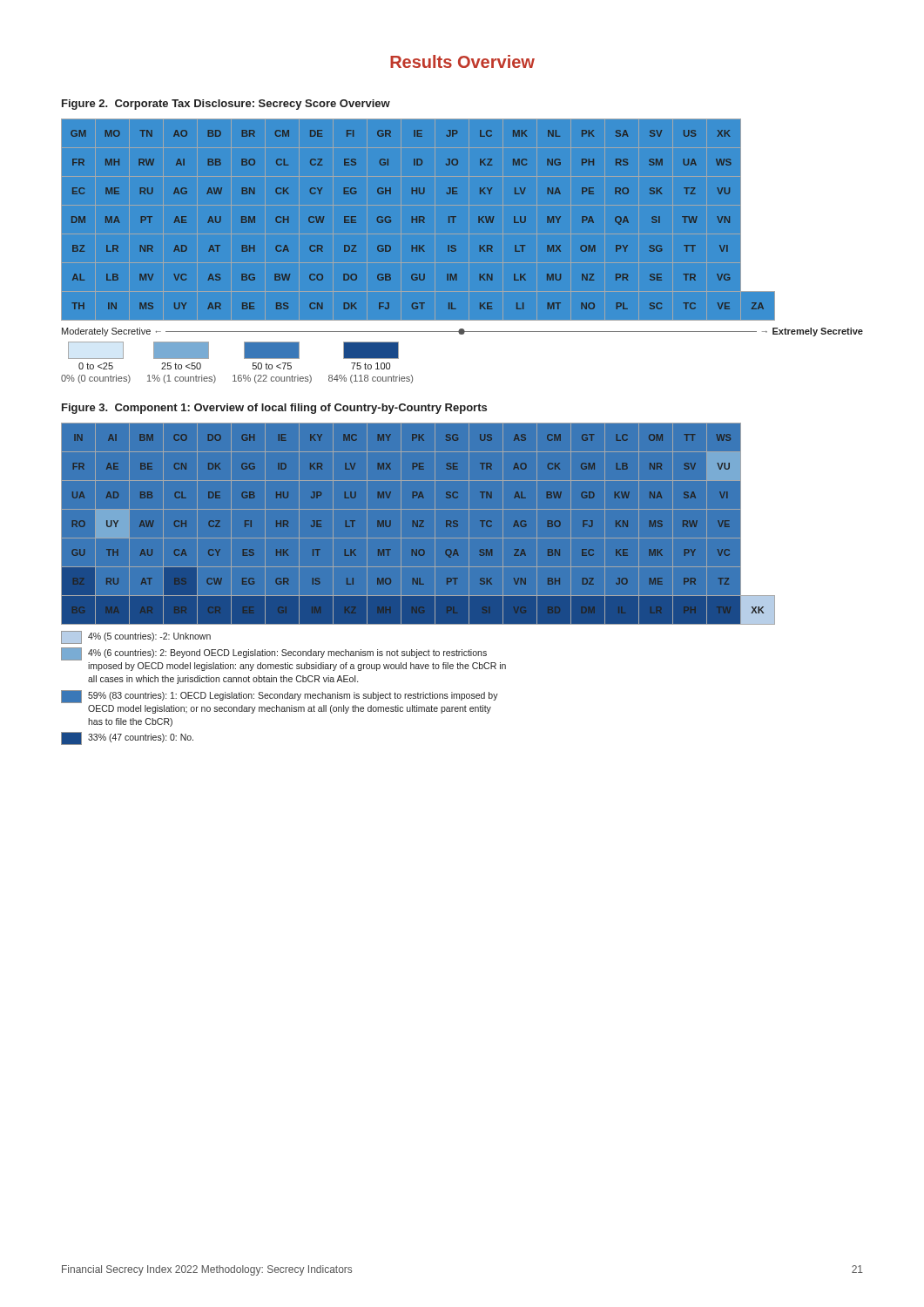Point to the text starting "4% (6 countries): 2:"
The height and width of the screenshot is (1307, 924).
pos(284,666)
